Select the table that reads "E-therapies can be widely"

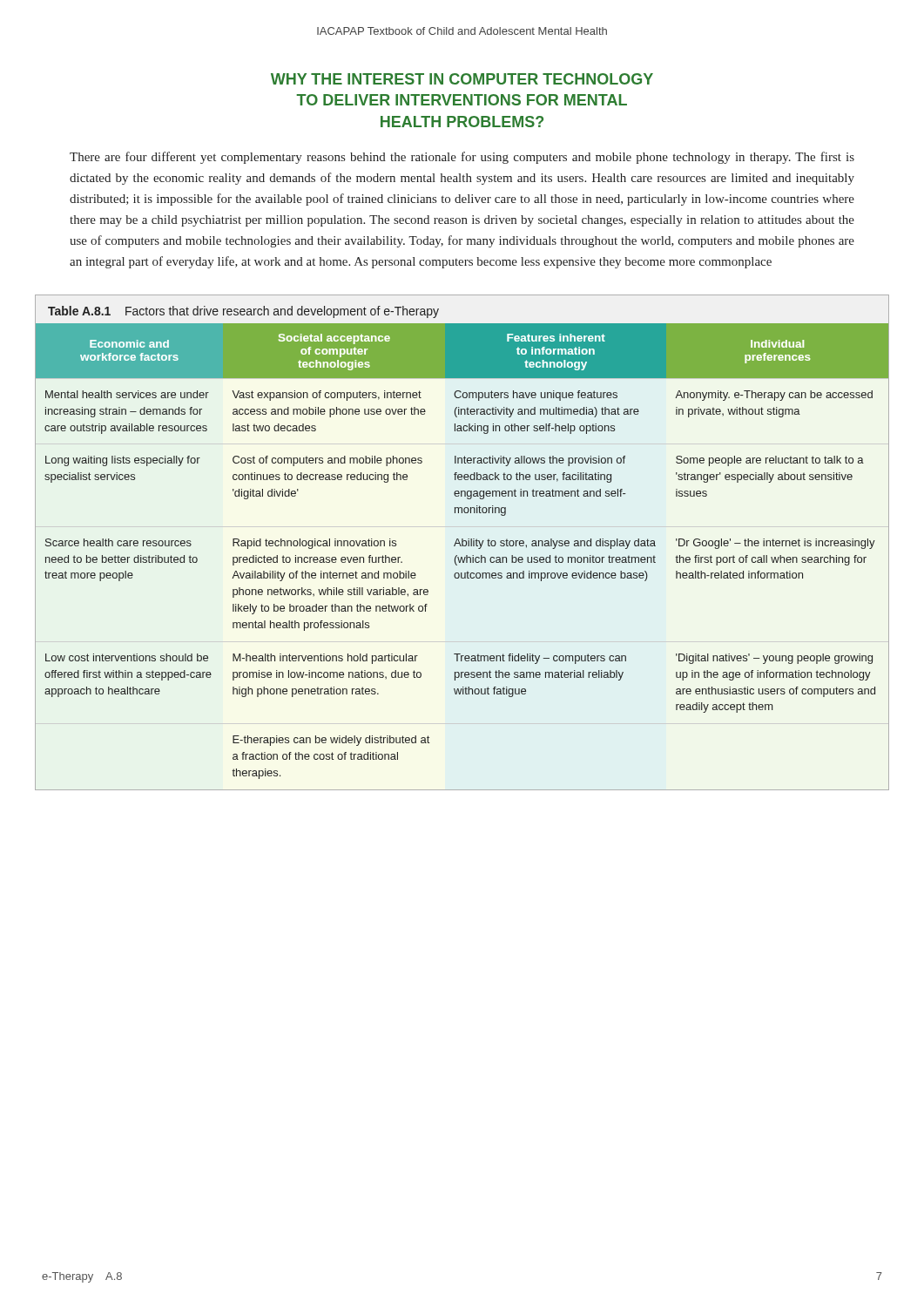[x=462, y=542]
